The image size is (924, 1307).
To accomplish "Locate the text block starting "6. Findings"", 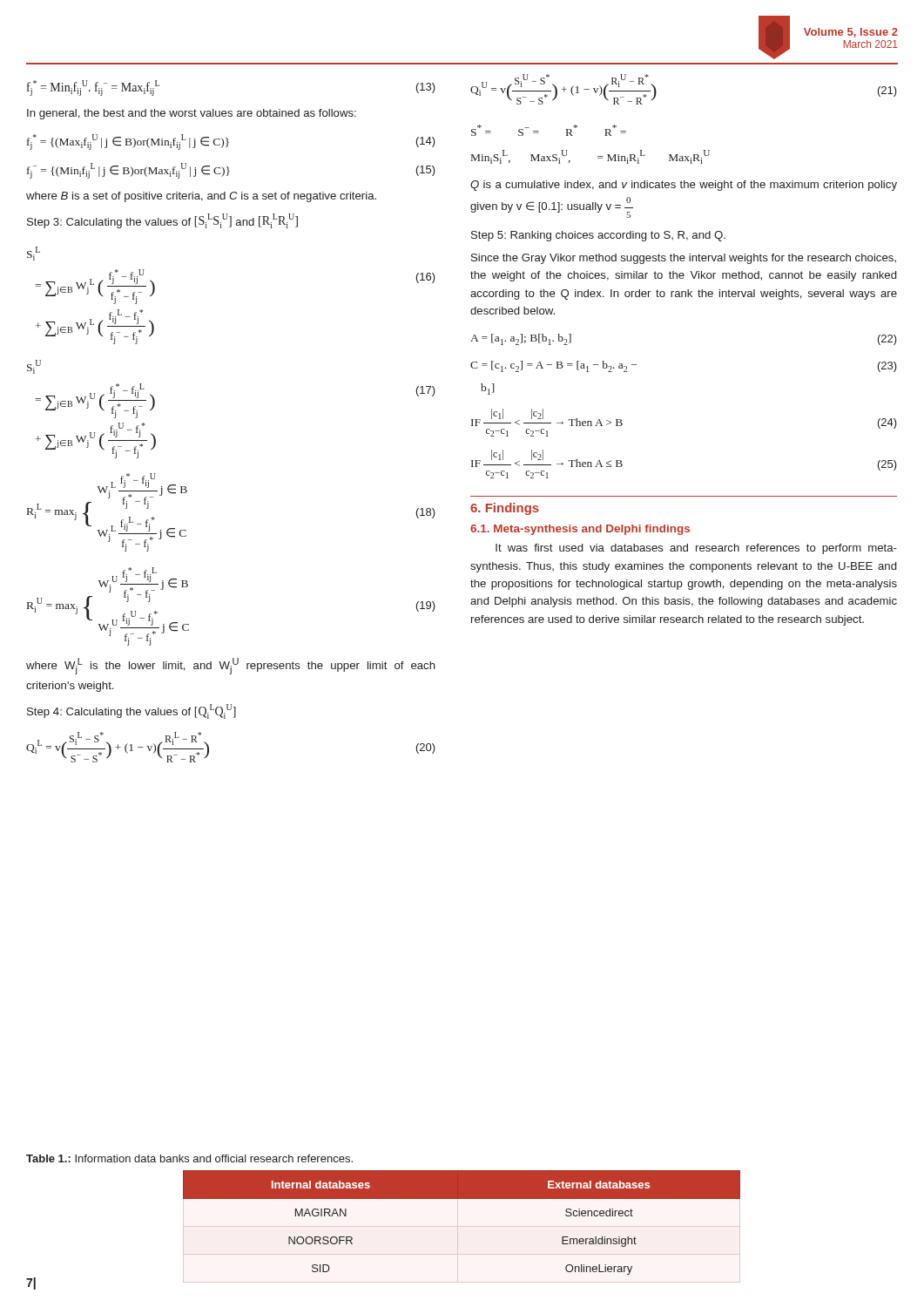I will 505,508.
